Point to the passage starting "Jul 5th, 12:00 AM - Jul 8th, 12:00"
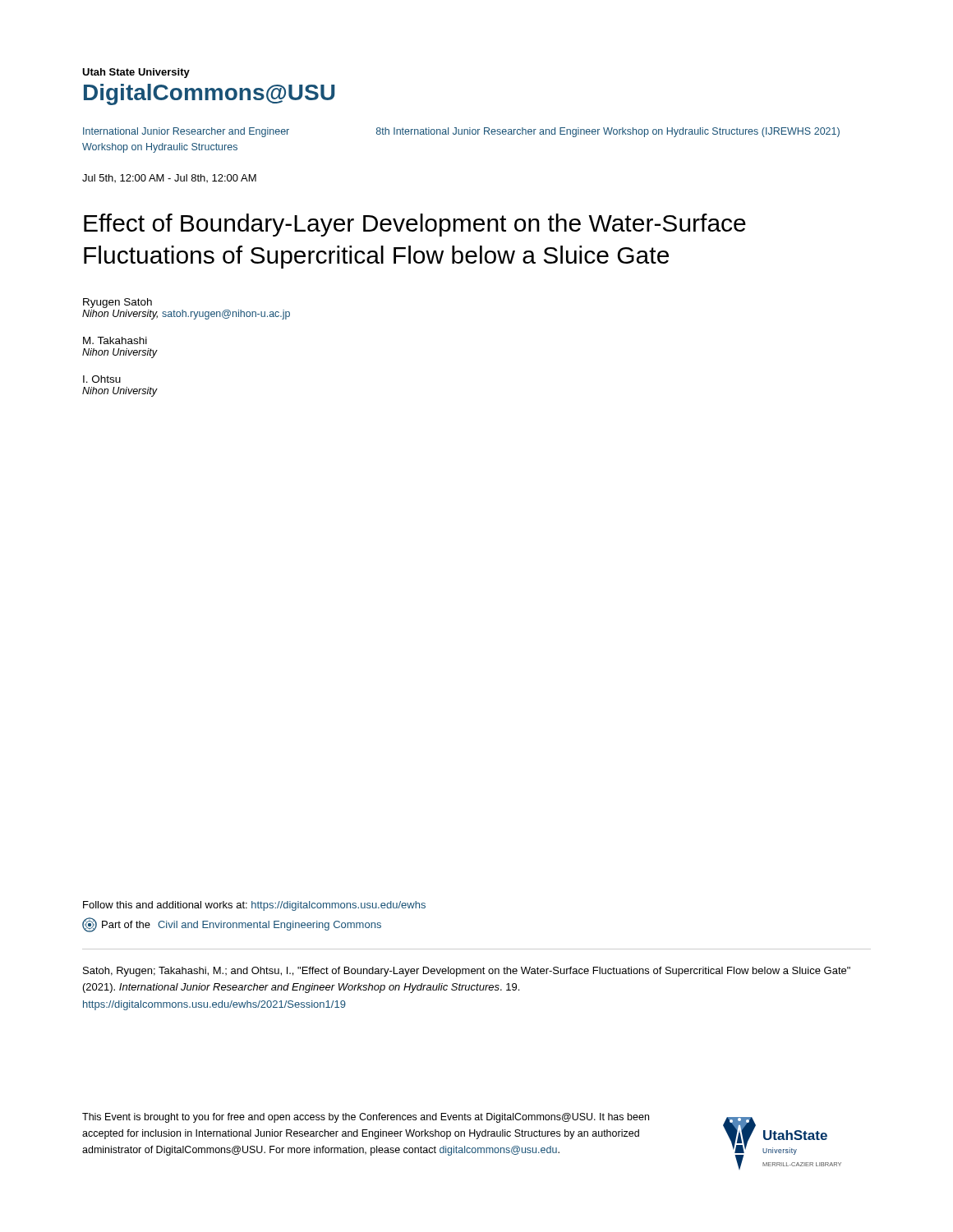This screenshot has height=1232, width=953. coord(169,177)
